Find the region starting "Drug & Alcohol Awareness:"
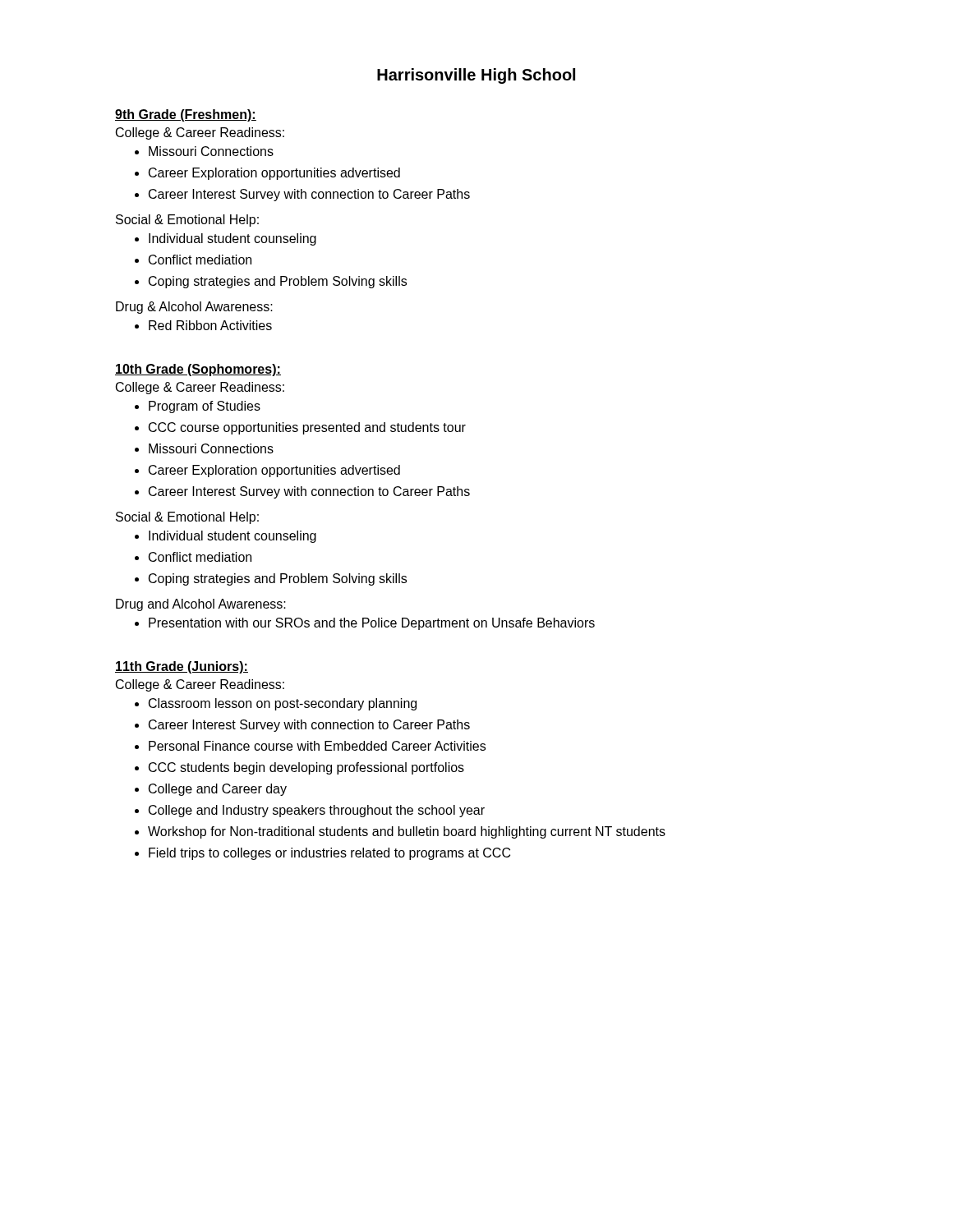953x1232 pixels. point(194,307)
